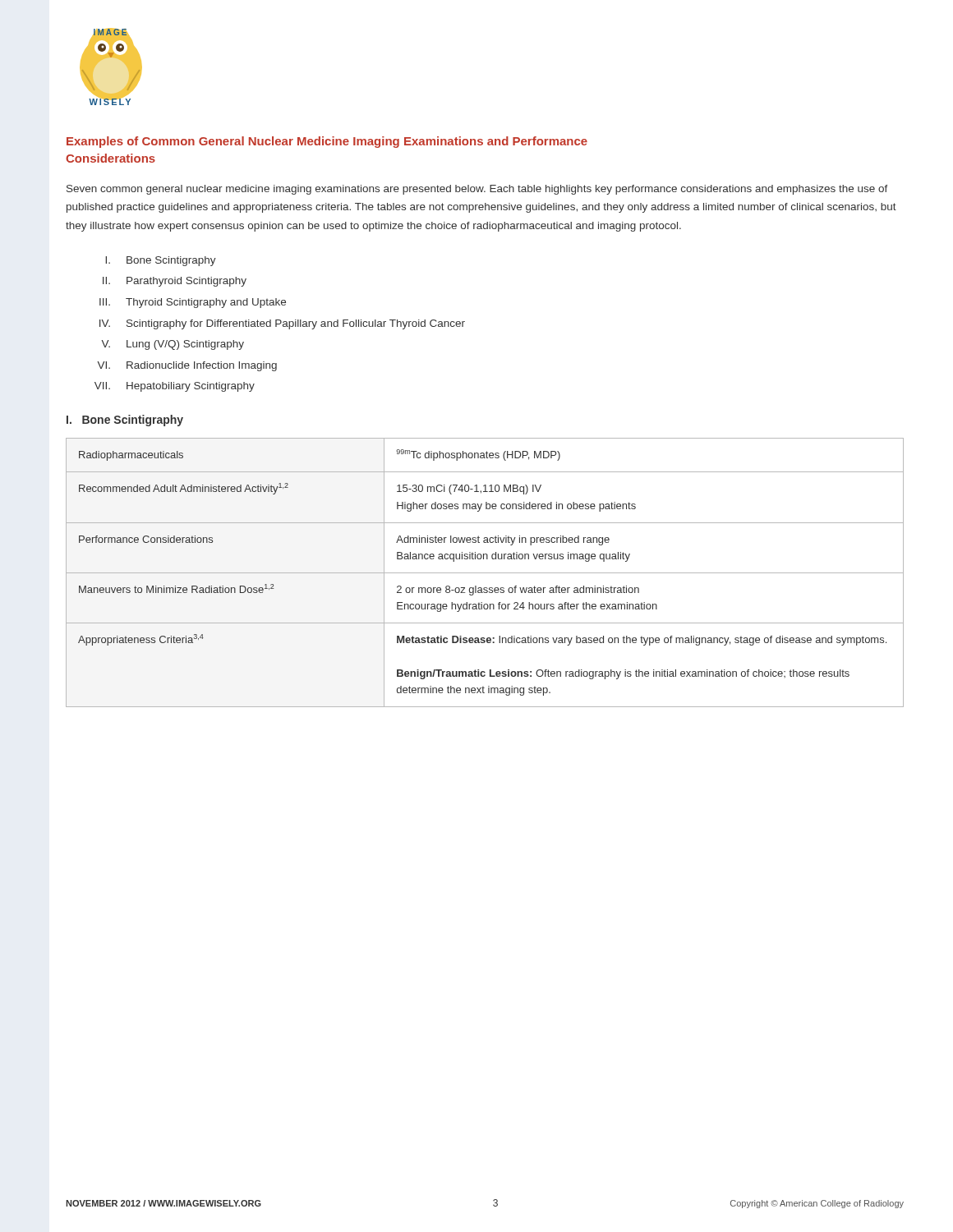Select the list item that says "III. Thyroid Scintigraphy and Uptake"
953x1232 pixels.
tap(193, 303)
